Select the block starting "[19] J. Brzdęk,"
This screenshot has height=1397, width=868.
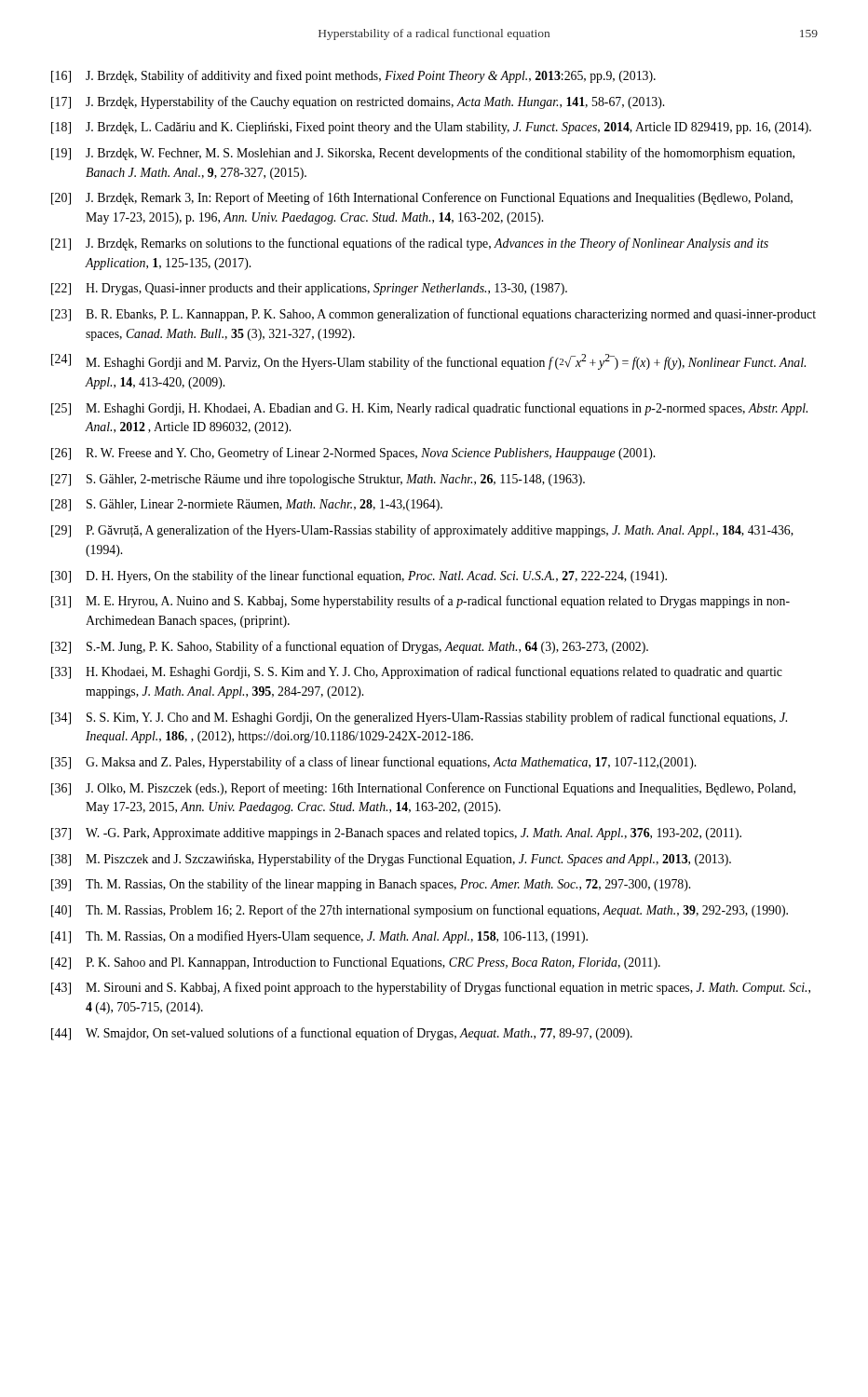[434, 164]
